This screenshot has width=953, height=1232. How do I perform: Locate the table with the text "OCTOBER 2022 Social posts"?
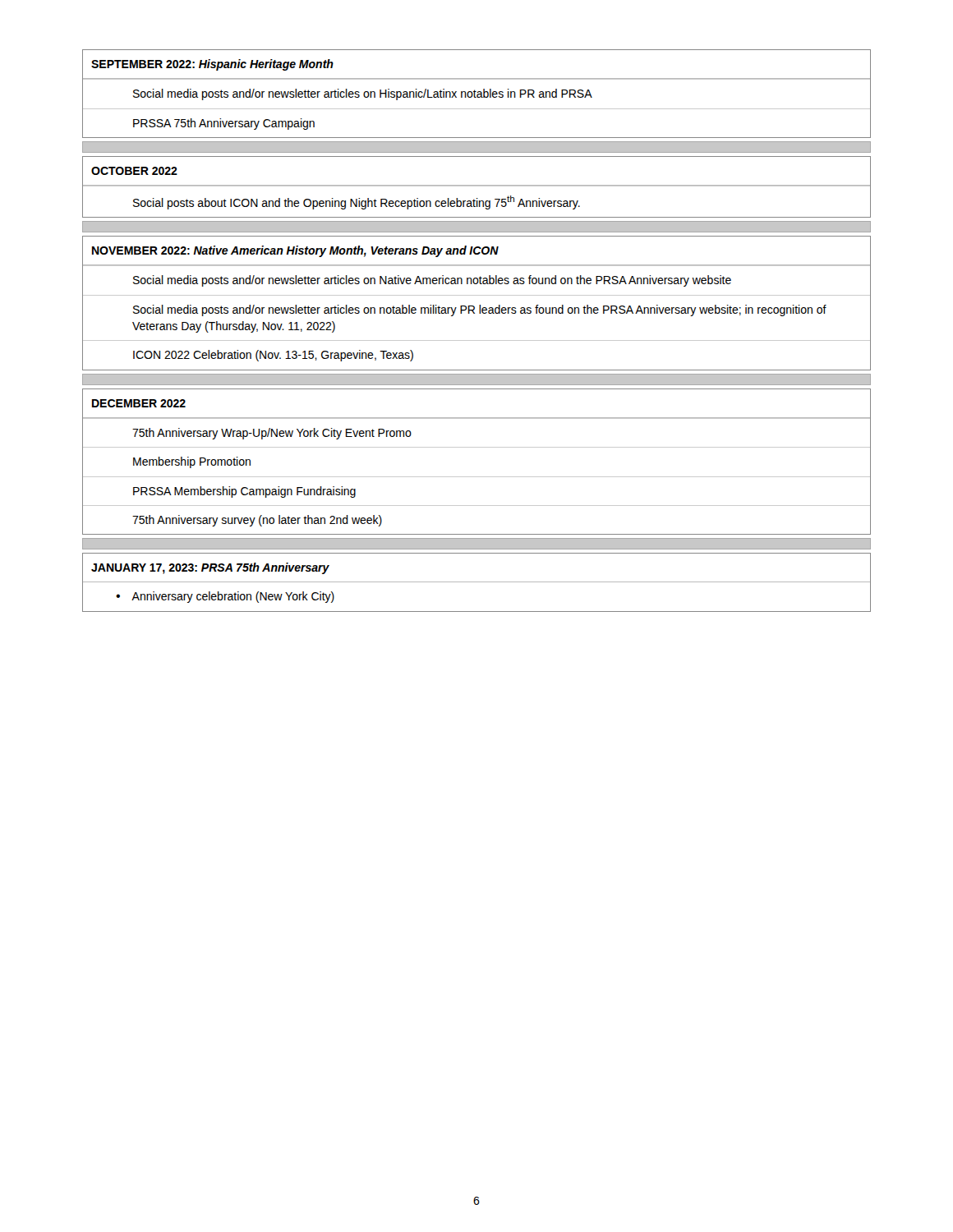(476, 187)
